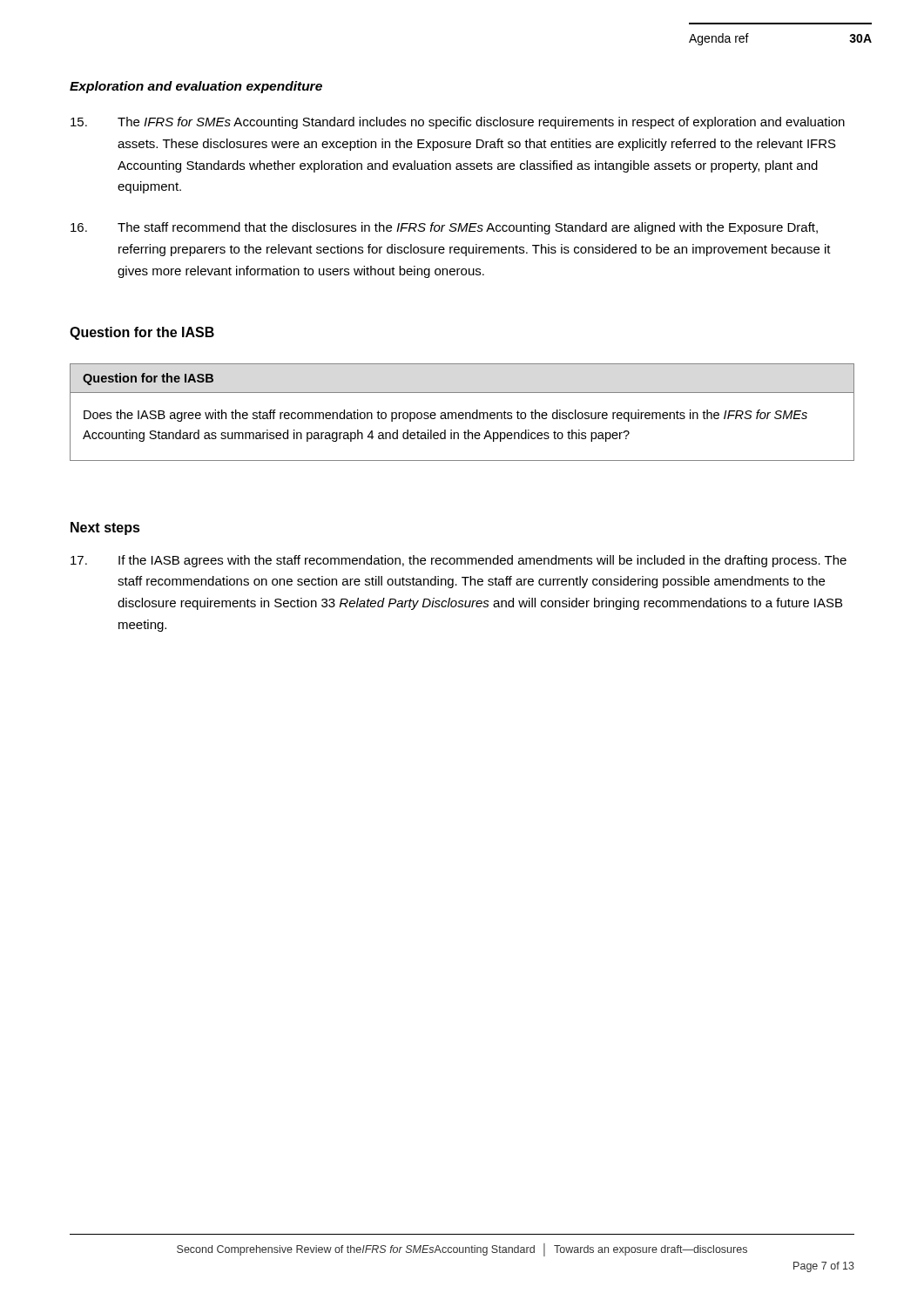Image resolution: width=924 pixels, height=1307 pixels.
Task: Navigate to the passage starting "Exploration and evaluation expenditure"
Action: tap(196, 86)
